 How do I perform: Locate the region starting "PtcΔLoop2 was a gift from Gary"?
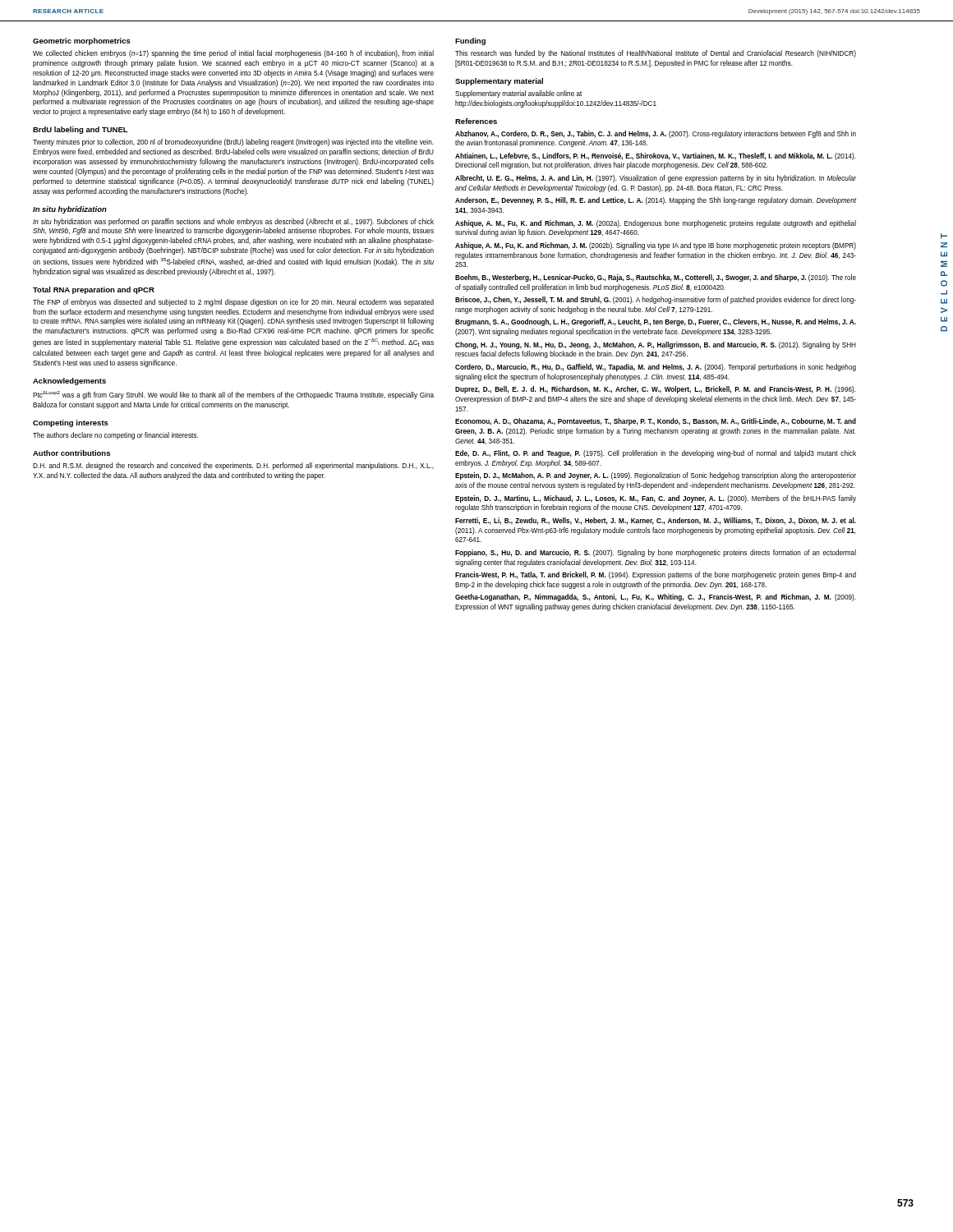(x=233, y=399)
